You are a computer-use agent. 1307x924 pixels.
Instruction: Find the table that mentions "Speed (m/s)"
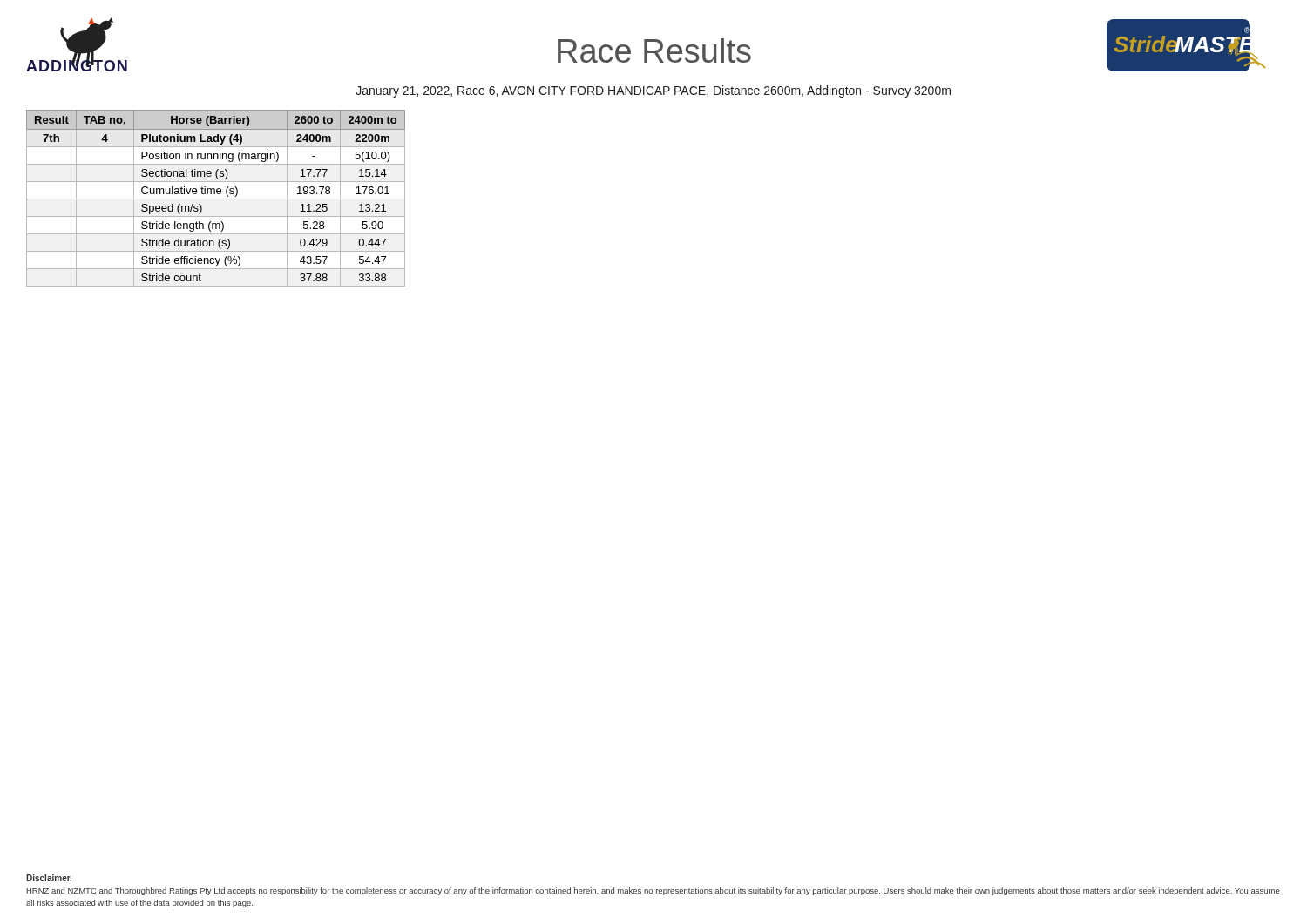coord(654,198)
